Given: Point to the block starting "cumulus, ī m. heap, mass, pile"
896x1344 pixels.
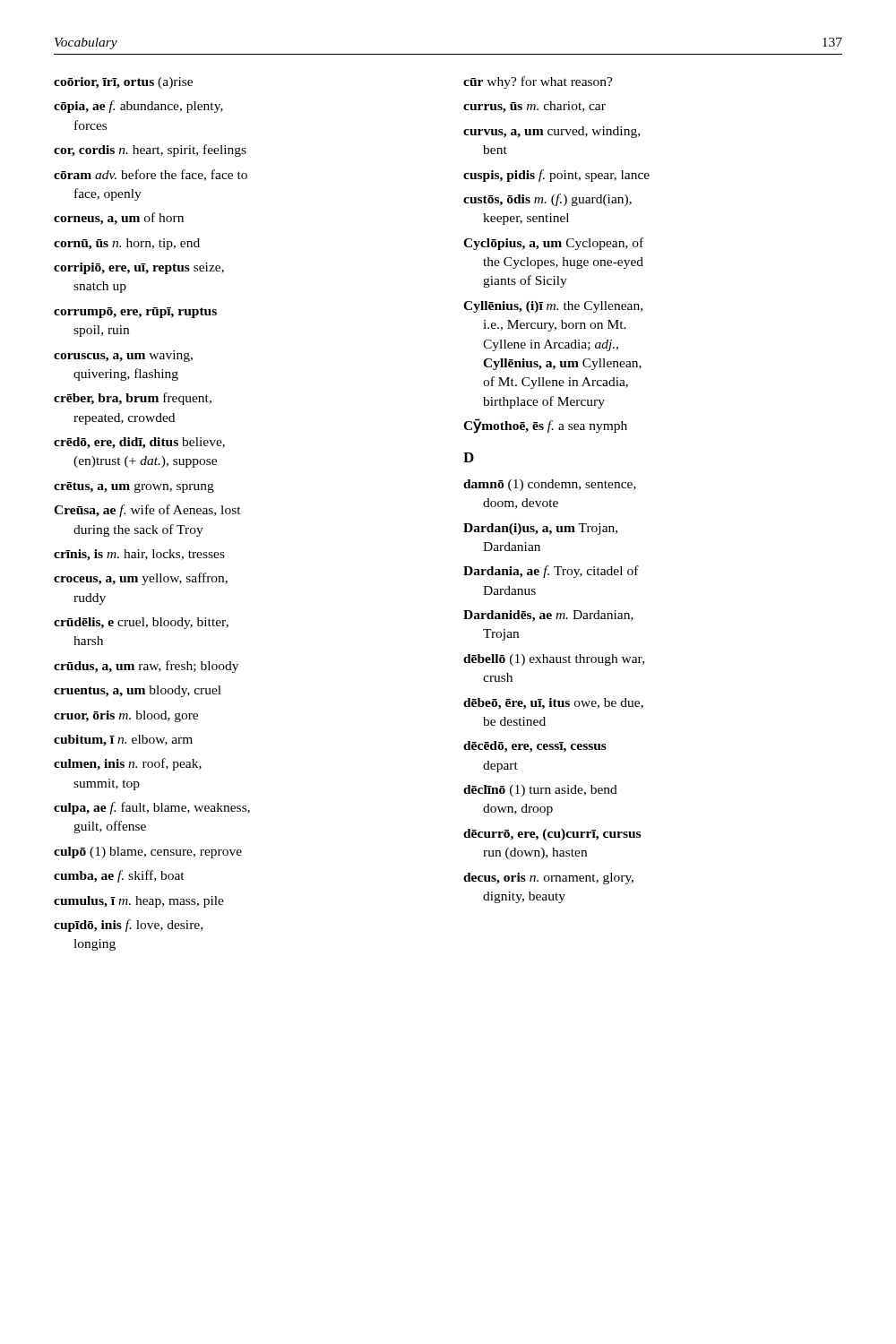Looking at the screenshot, I should click(139, 900).
